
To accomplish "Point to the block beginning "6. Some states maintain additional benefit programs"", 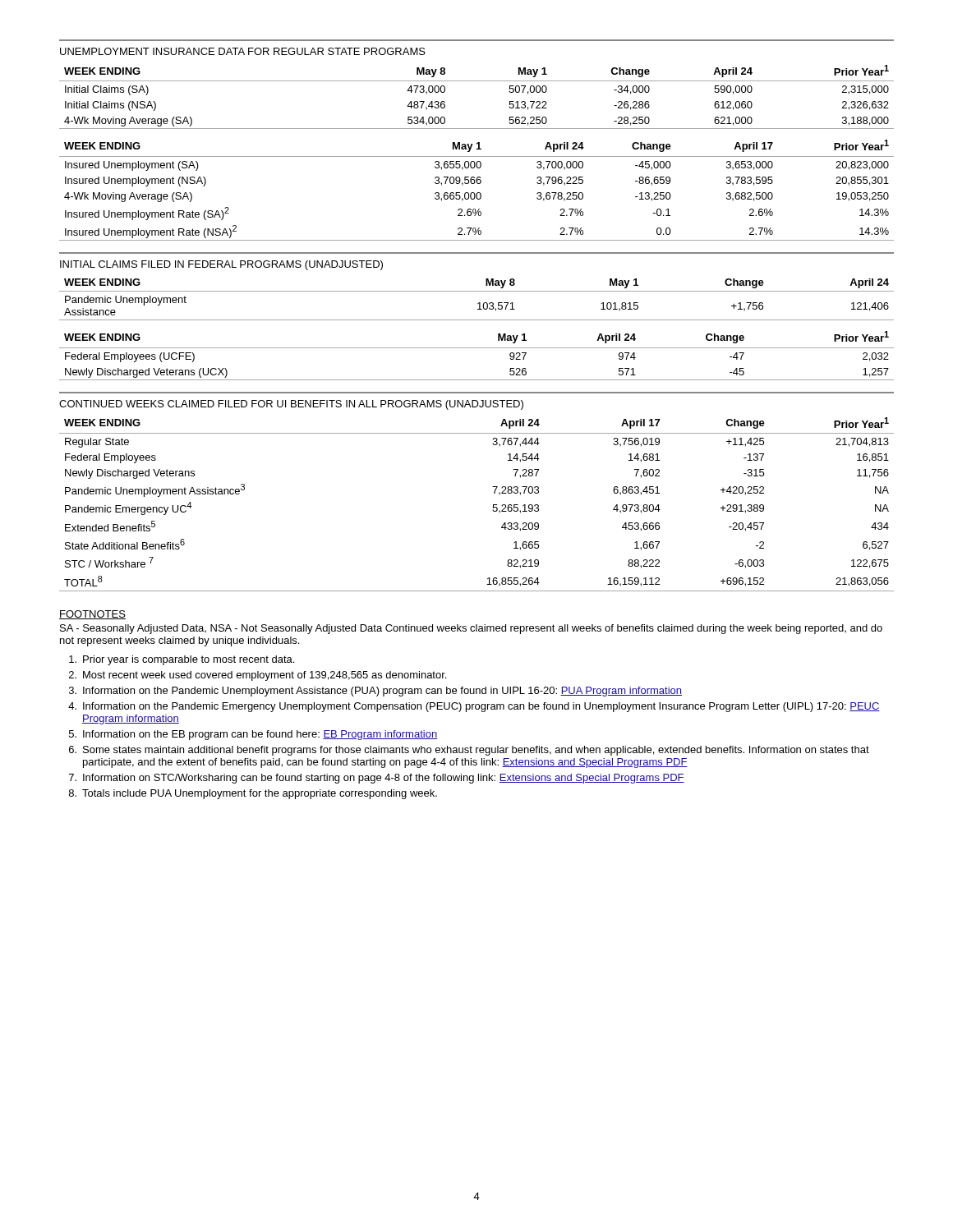I will pos(476,756).
